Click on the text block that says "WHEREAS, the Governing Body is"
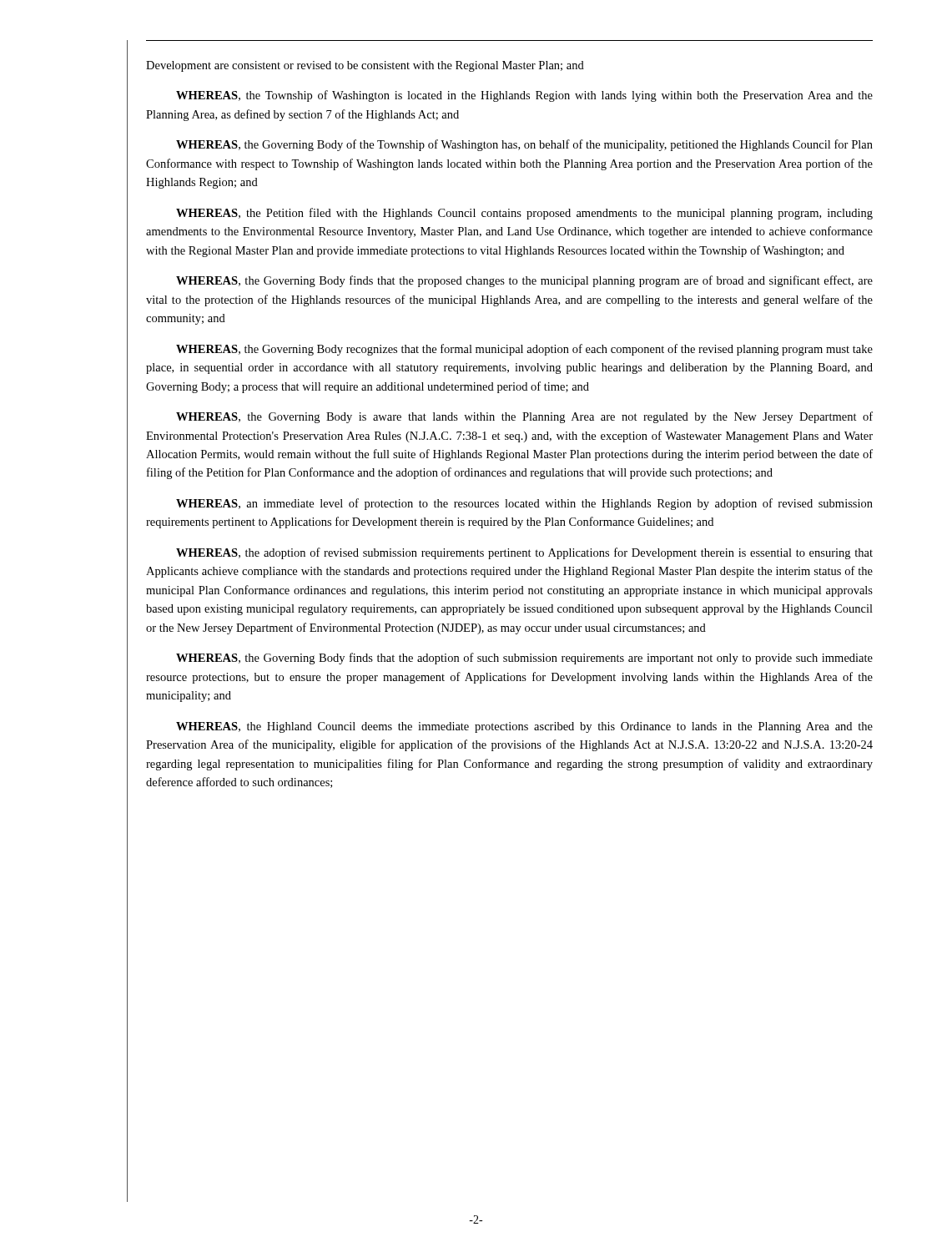 click(x=509, y=445)
